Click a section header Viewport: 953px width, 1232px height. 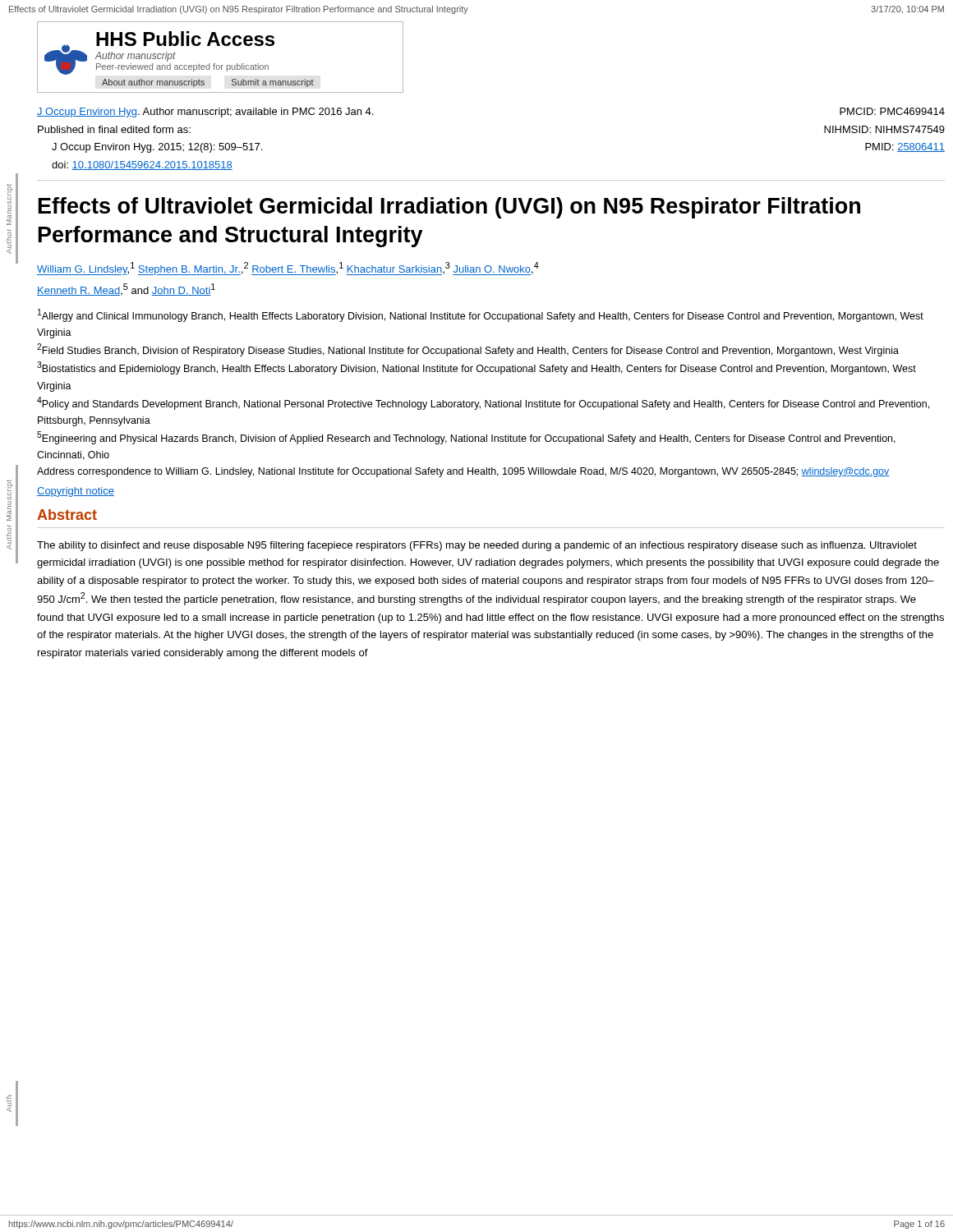click(67, 515)
